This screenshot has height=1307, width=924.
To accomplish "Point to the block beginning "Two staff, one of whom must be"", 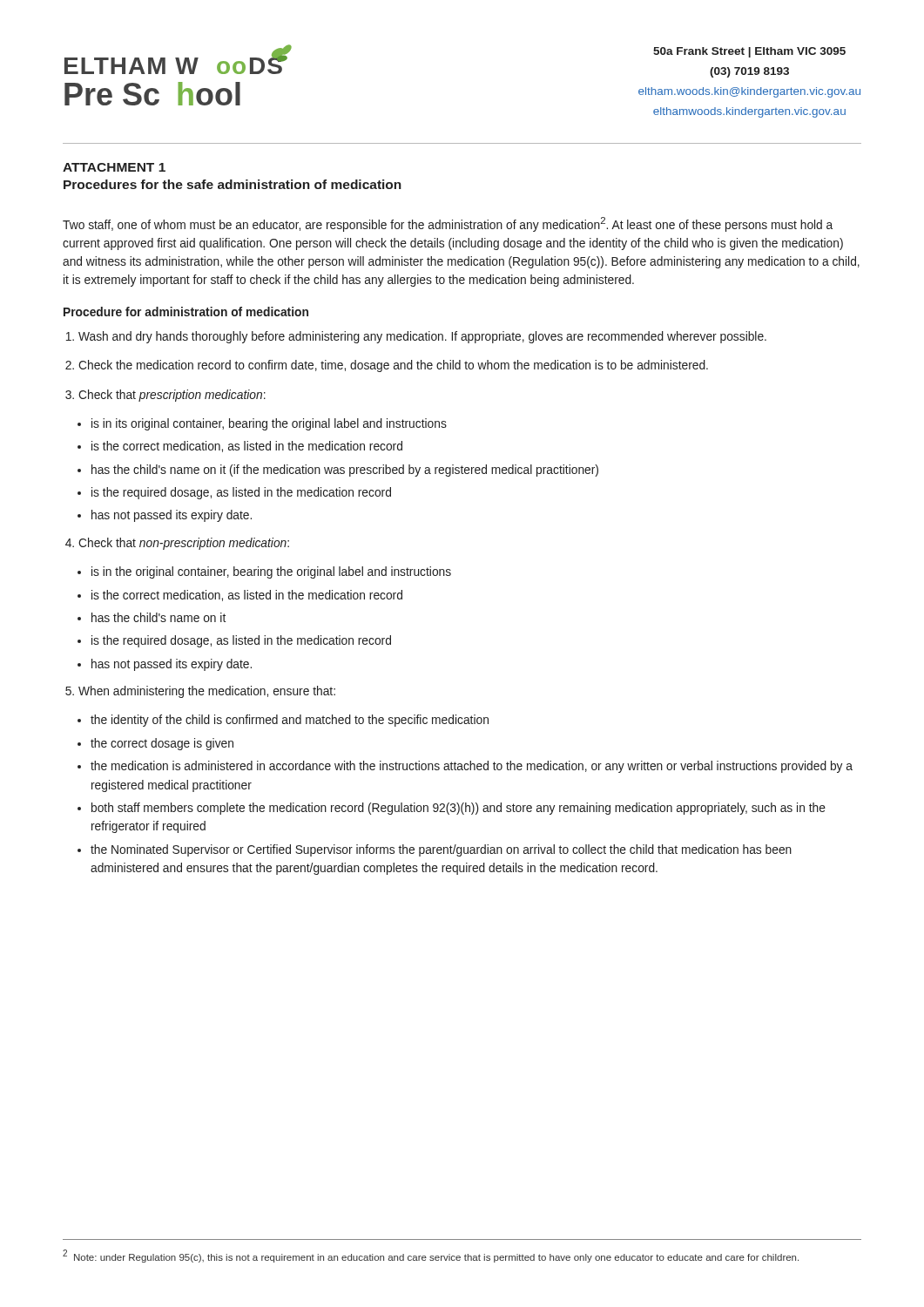I will 461,251.
